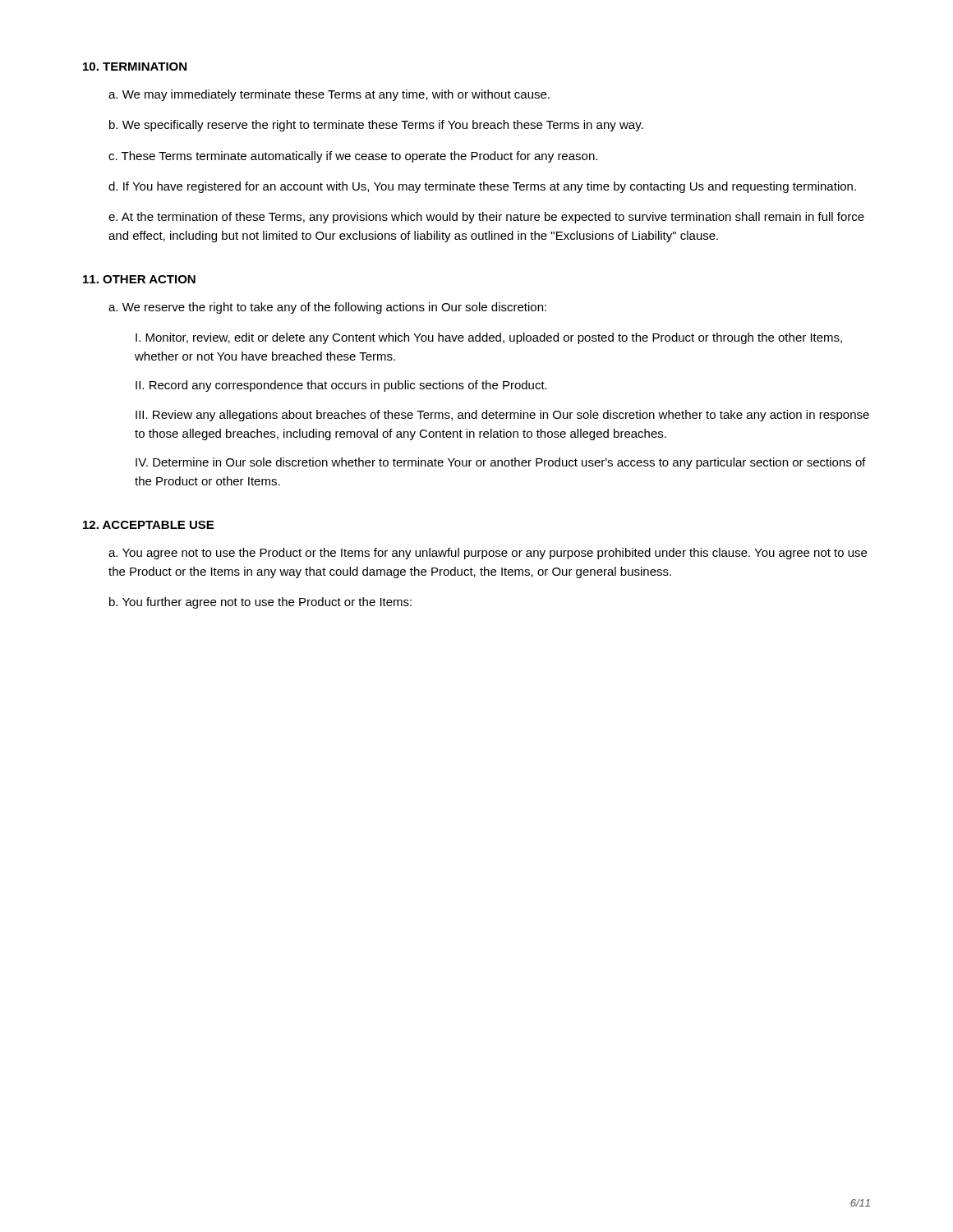The height and width of the screenshot is (1232, 953).
Task: Click the passage that begins "b. You further agree"
Action: 261,602
